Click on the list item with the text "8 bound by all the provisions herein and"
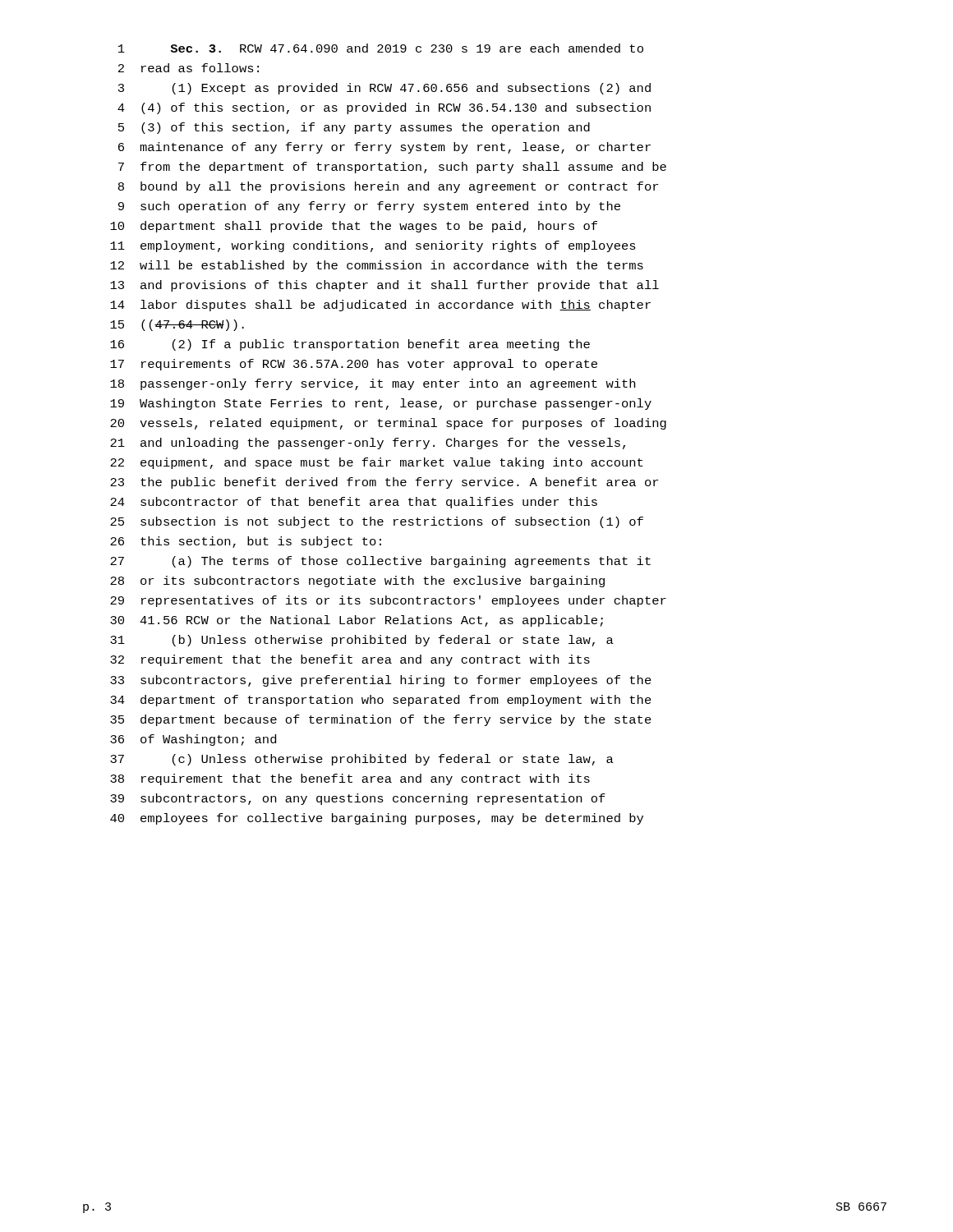Viewport: 953px width, 1232px height. (x=485, y=187)
